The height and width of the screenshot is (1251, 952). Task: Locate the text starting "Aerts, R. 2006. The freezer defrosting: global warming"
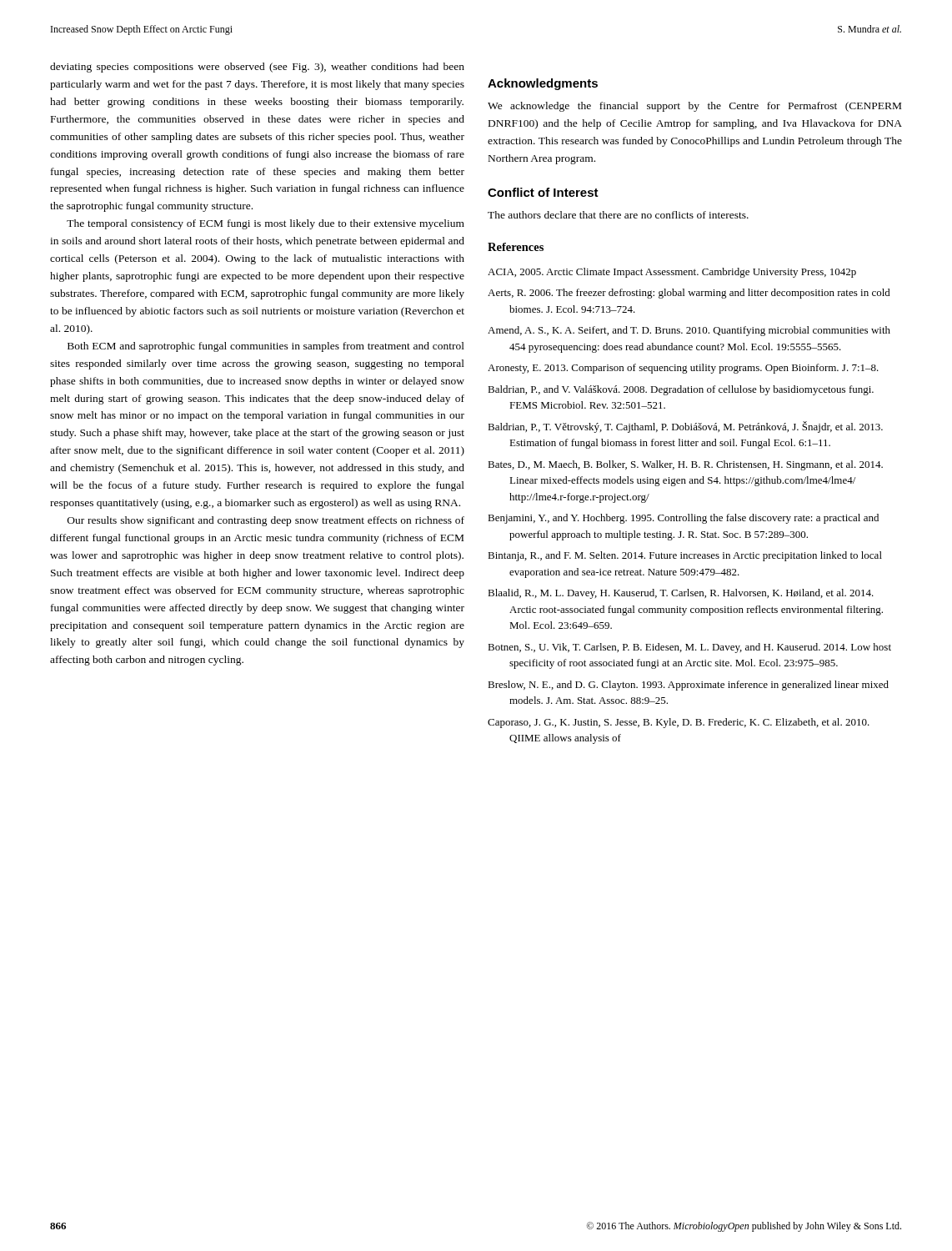coord(689,300)
